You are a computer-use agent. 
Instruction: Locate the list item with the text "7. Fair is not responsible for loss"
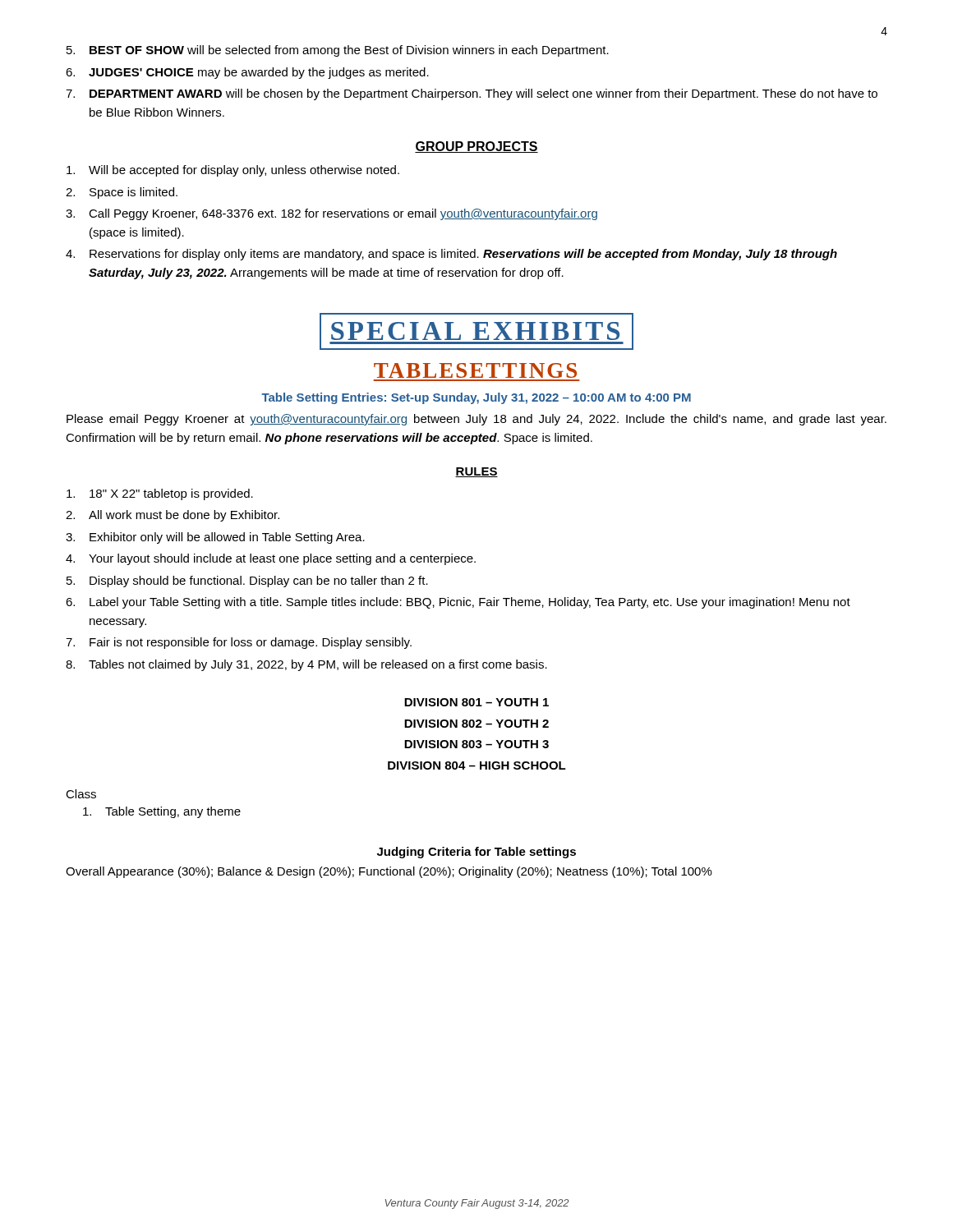239,642
